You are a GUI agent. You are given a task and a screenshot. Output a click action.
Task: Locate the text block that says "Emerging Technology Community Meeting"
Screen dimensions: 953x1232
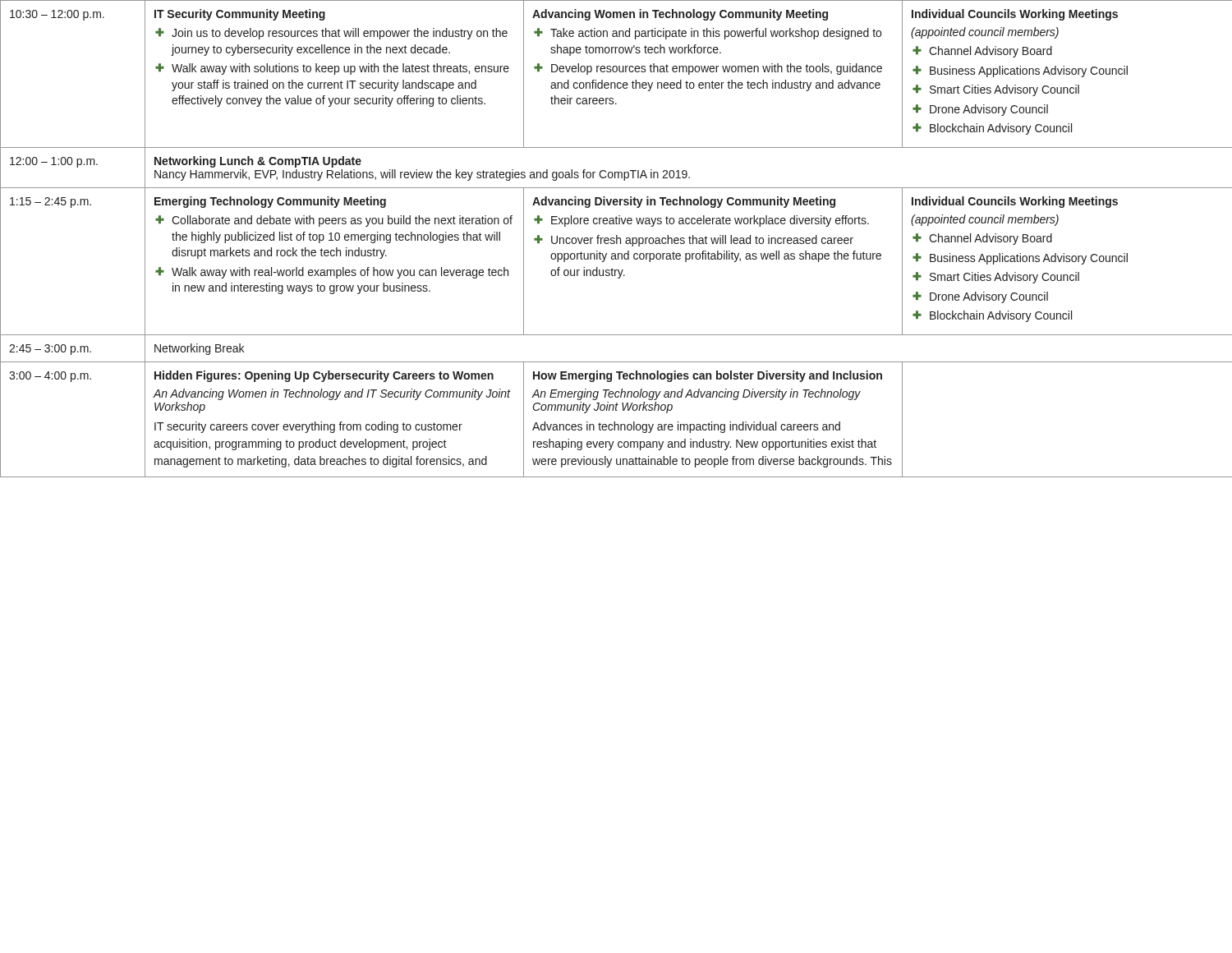334,246
